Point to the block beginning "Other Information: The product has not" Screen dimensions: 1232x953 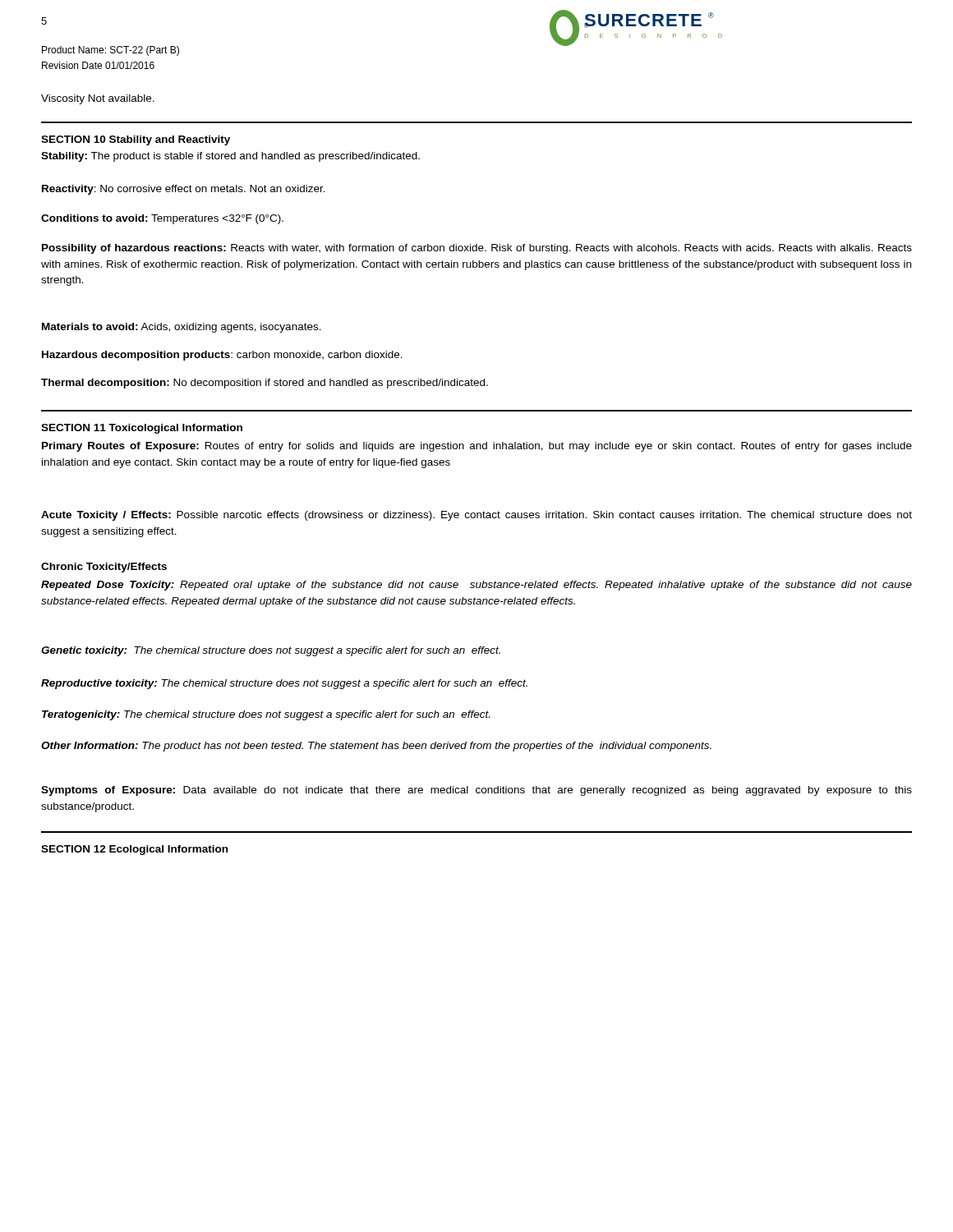click(x=377, y=745)
